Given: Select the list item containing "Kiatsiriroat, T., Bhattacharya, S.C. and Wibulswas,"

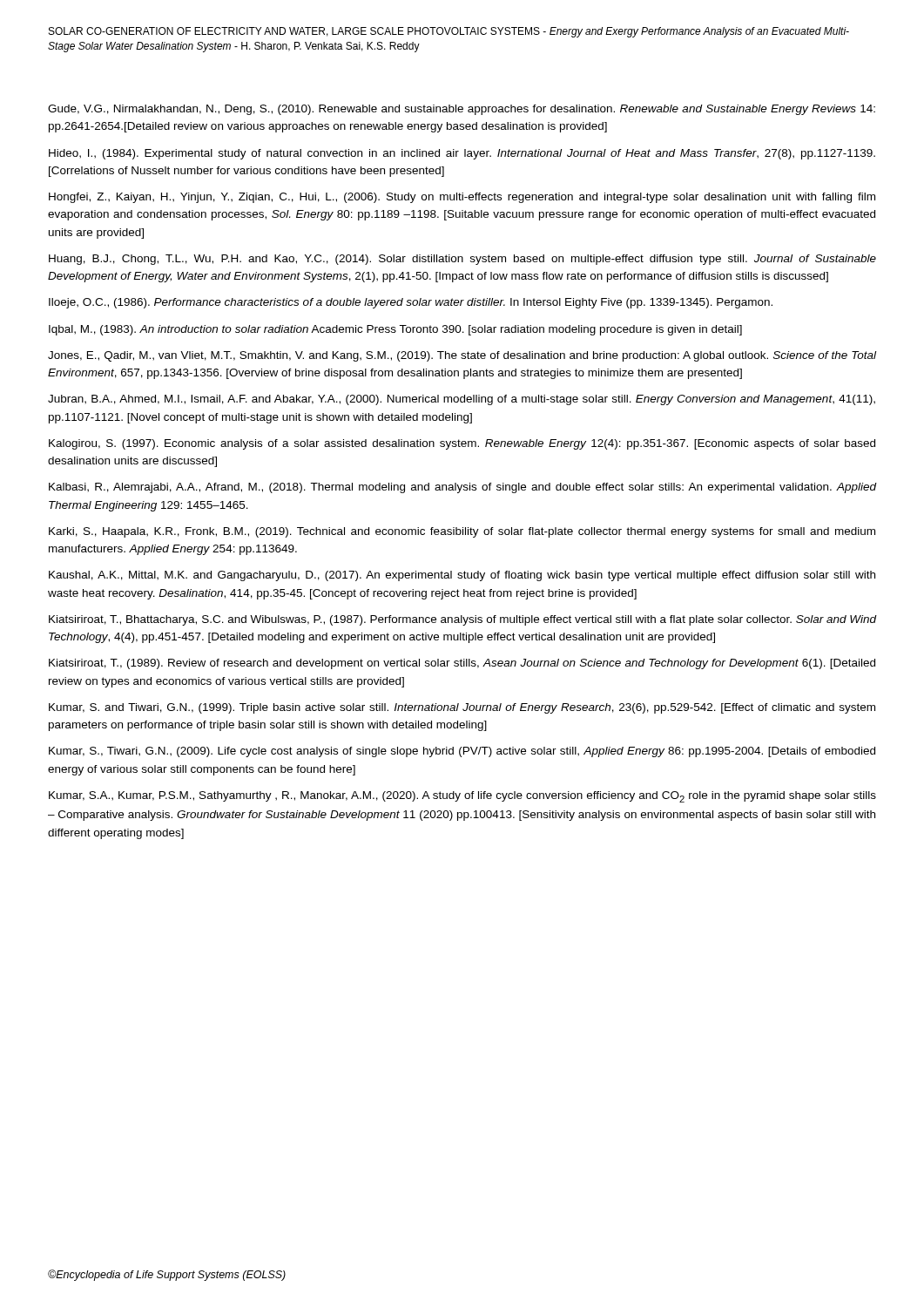Looking at the screenshot, I should 462,628.
